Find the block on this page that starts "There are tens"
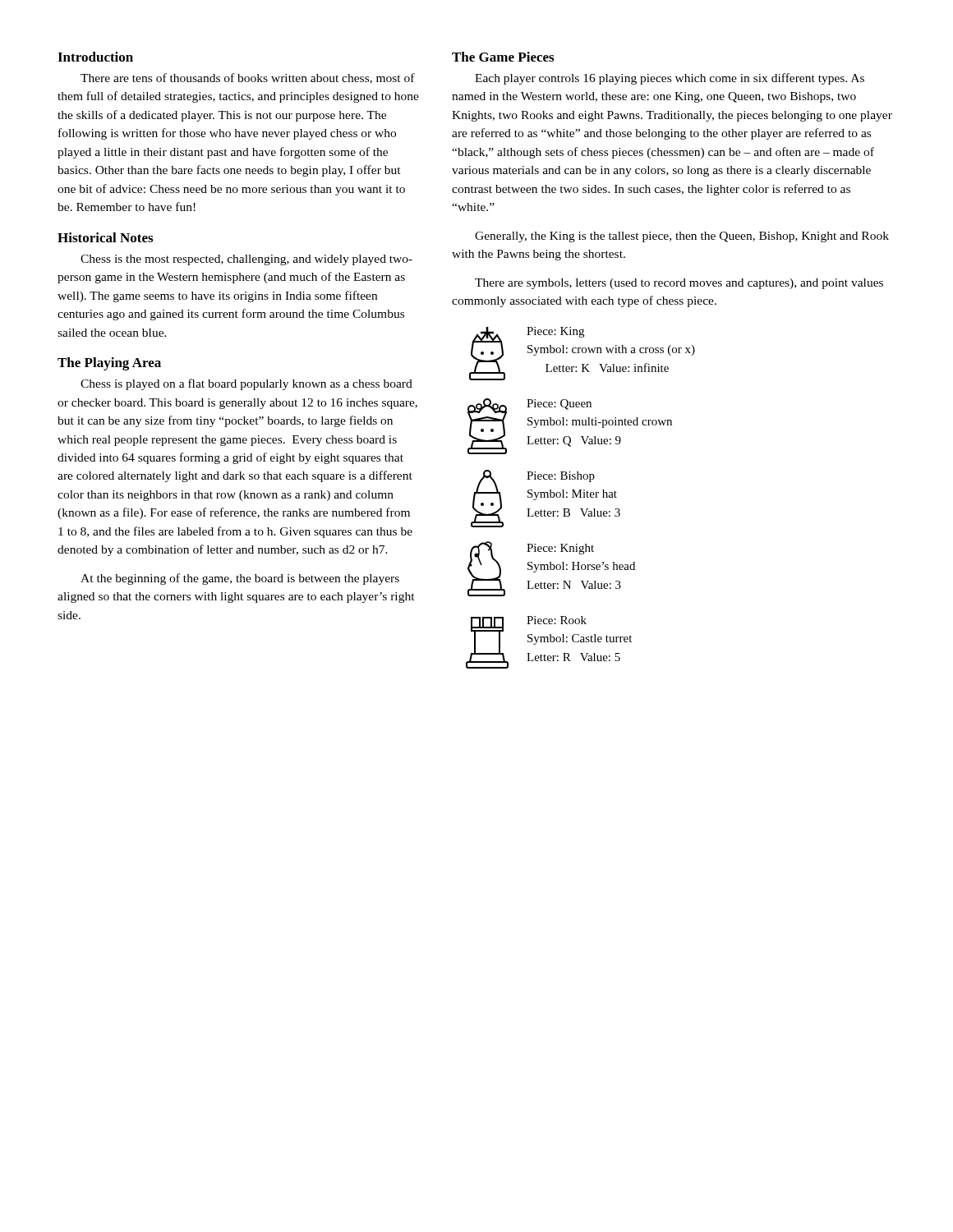Image resolution: width=953 pixels, height=1232 pixels. coord(238,143)
